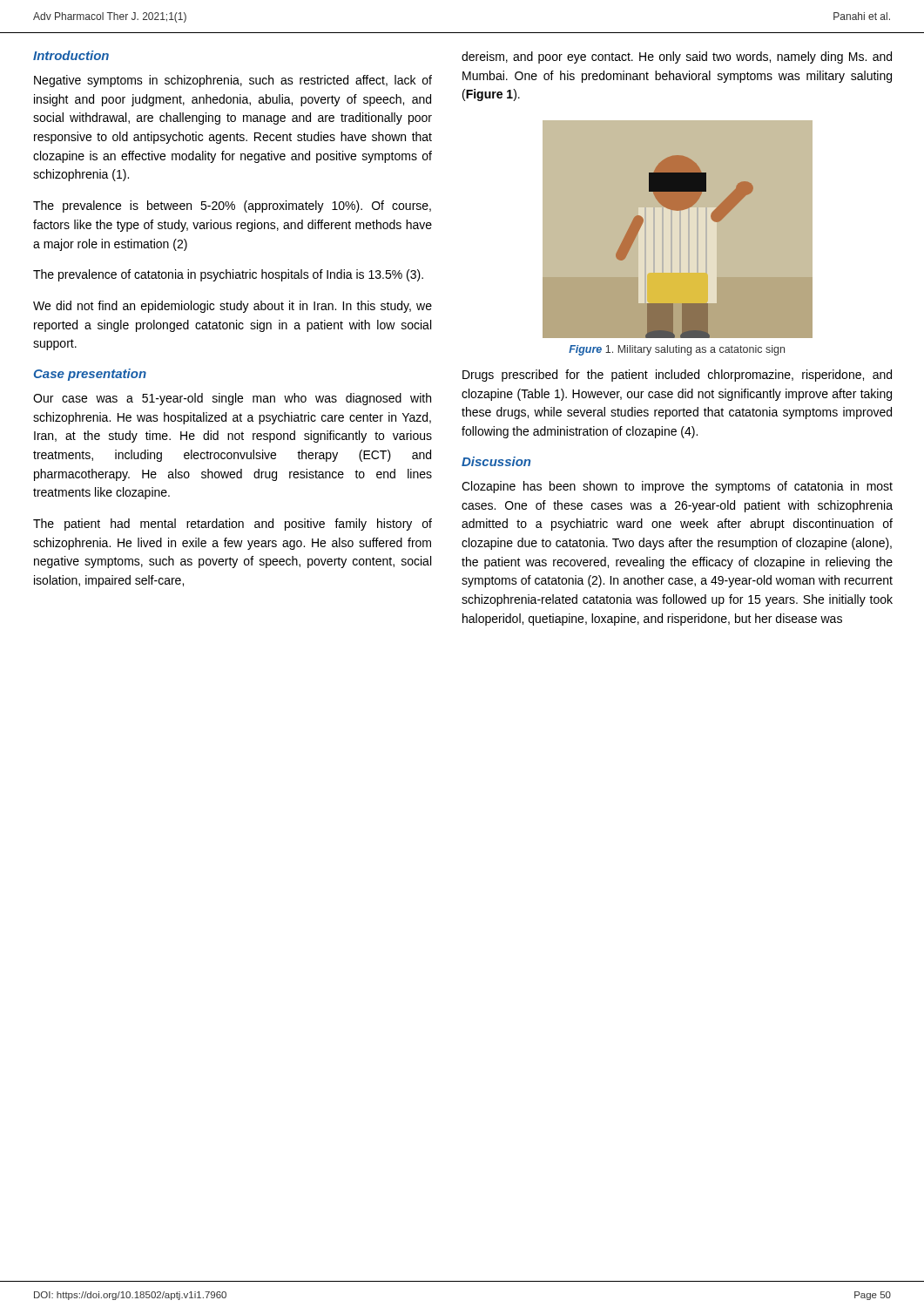Click on the photo

tap(677, 229)
